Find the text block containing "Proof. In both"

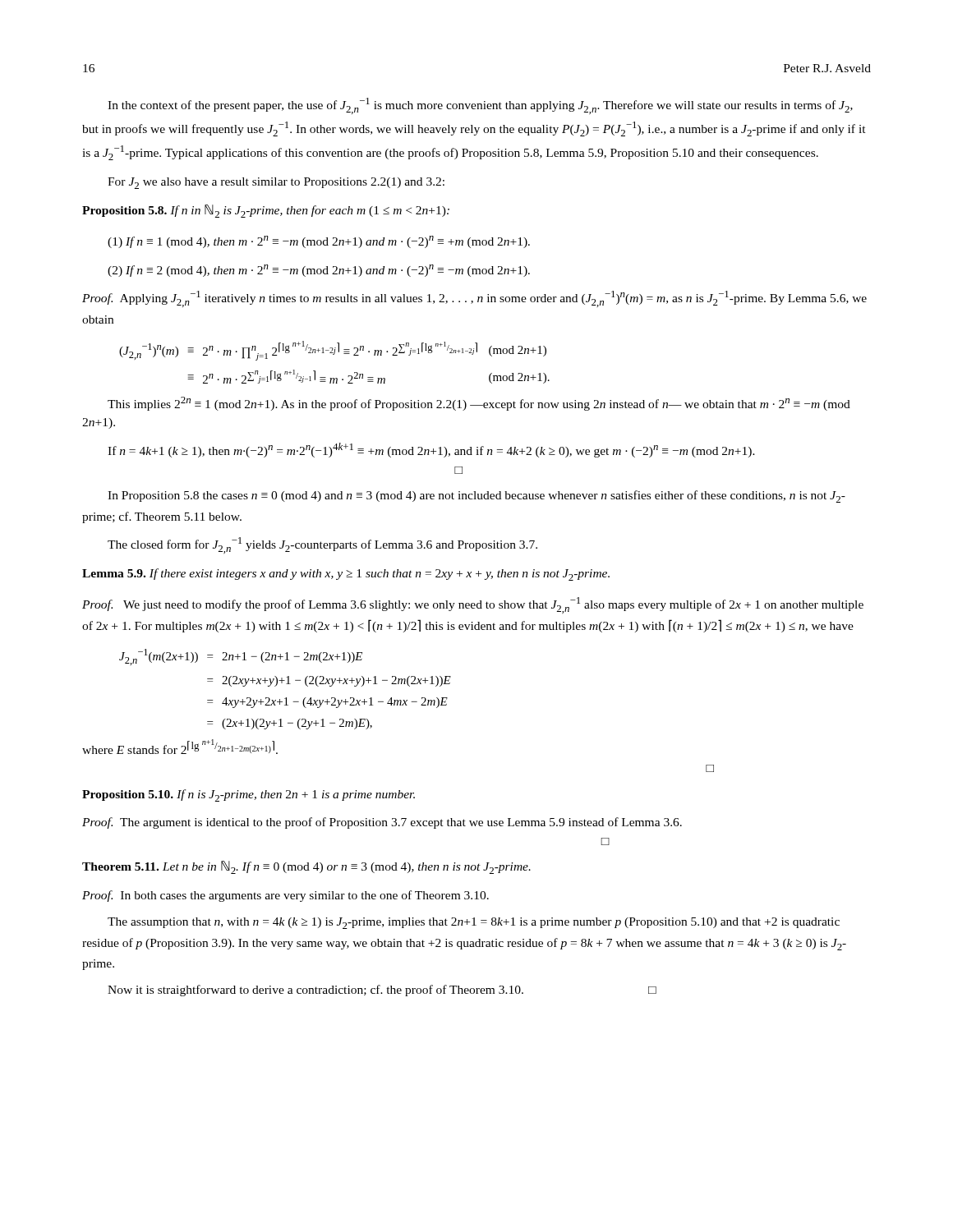(x=476, y=943)
